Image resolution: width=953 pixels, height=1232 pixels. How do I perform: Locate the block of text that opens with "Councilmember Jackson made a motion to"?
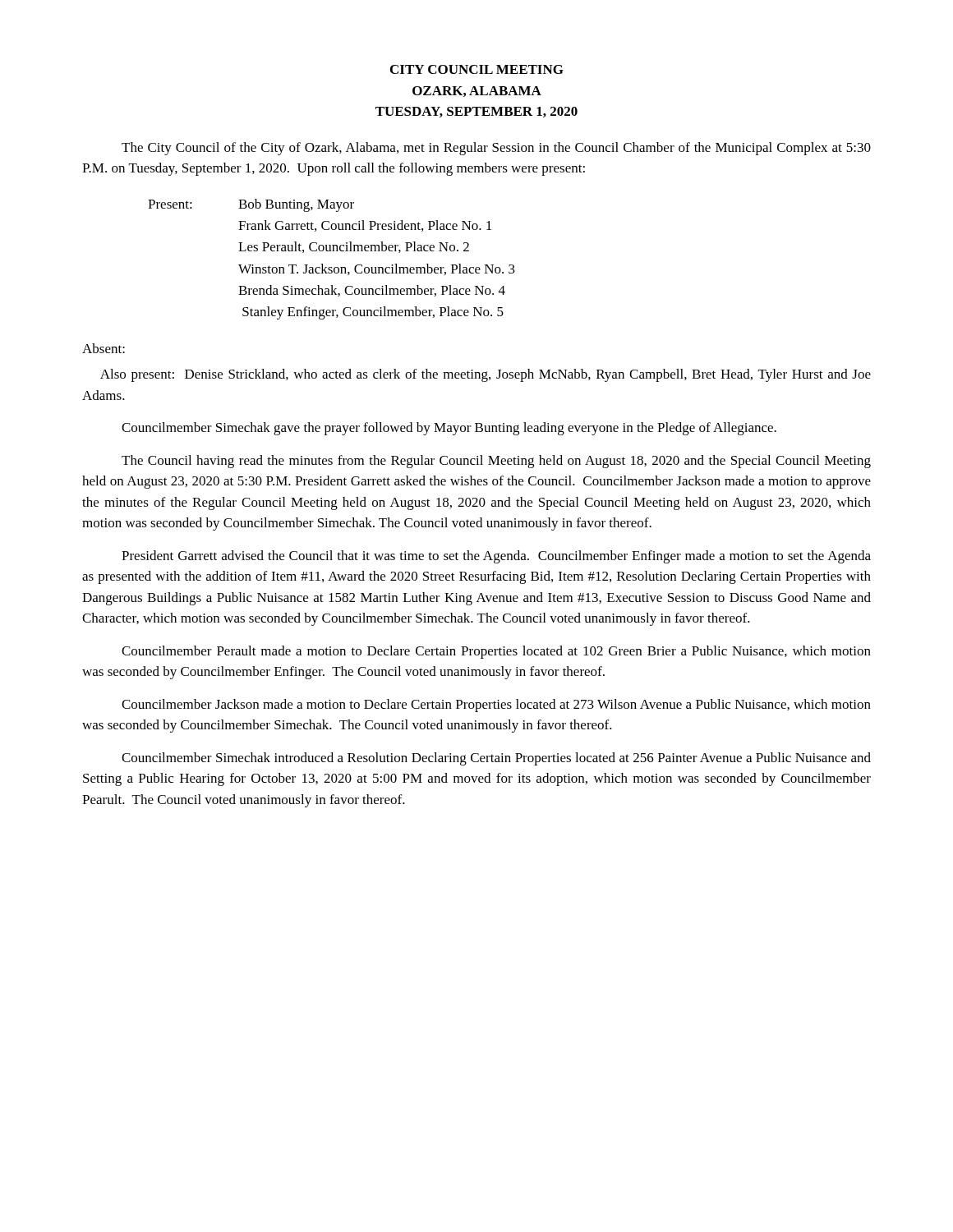(x=476, y=714)
